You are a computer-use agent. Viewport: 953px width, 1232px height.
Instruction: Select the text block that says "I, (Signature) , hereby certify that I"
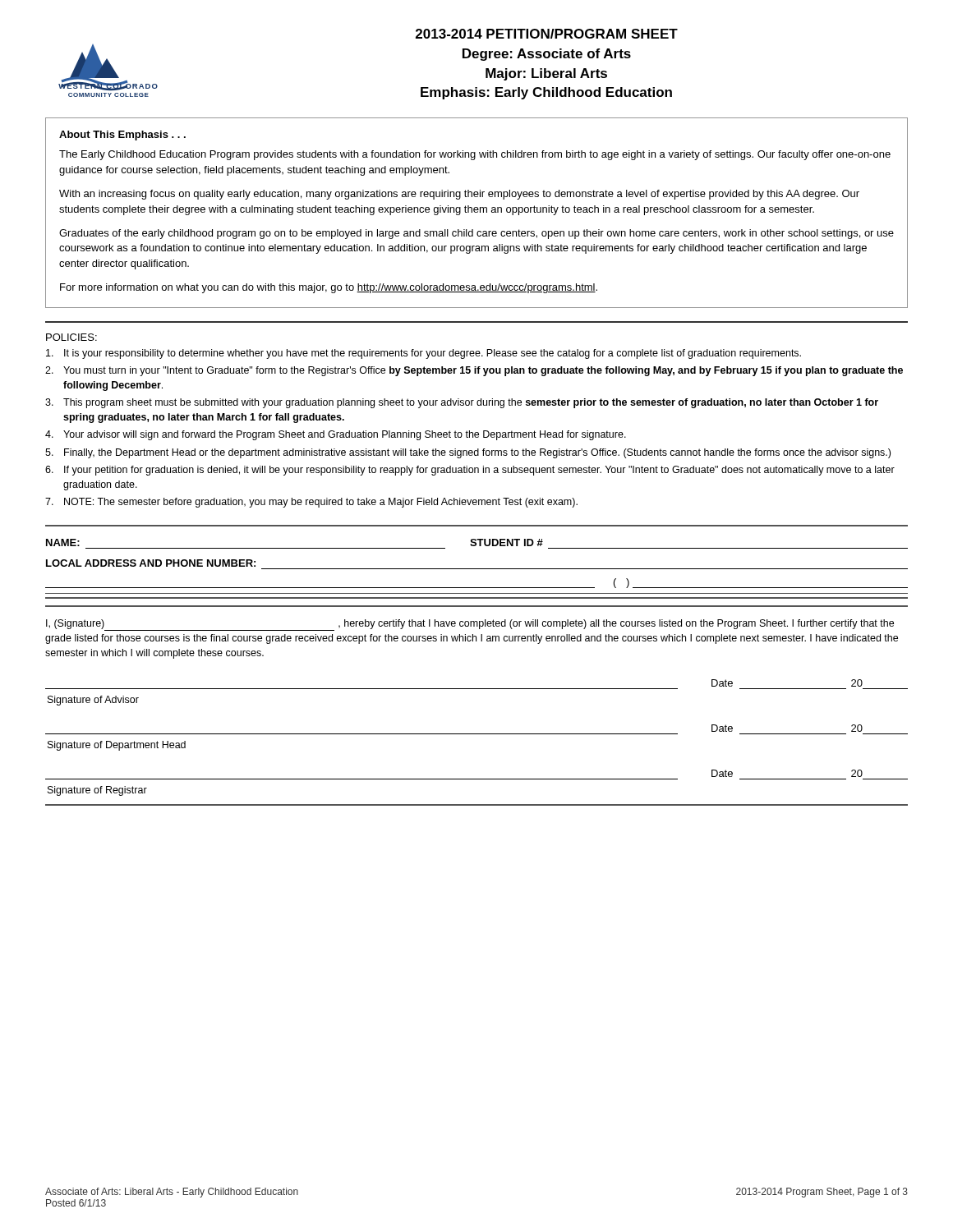tap(472, 637)
